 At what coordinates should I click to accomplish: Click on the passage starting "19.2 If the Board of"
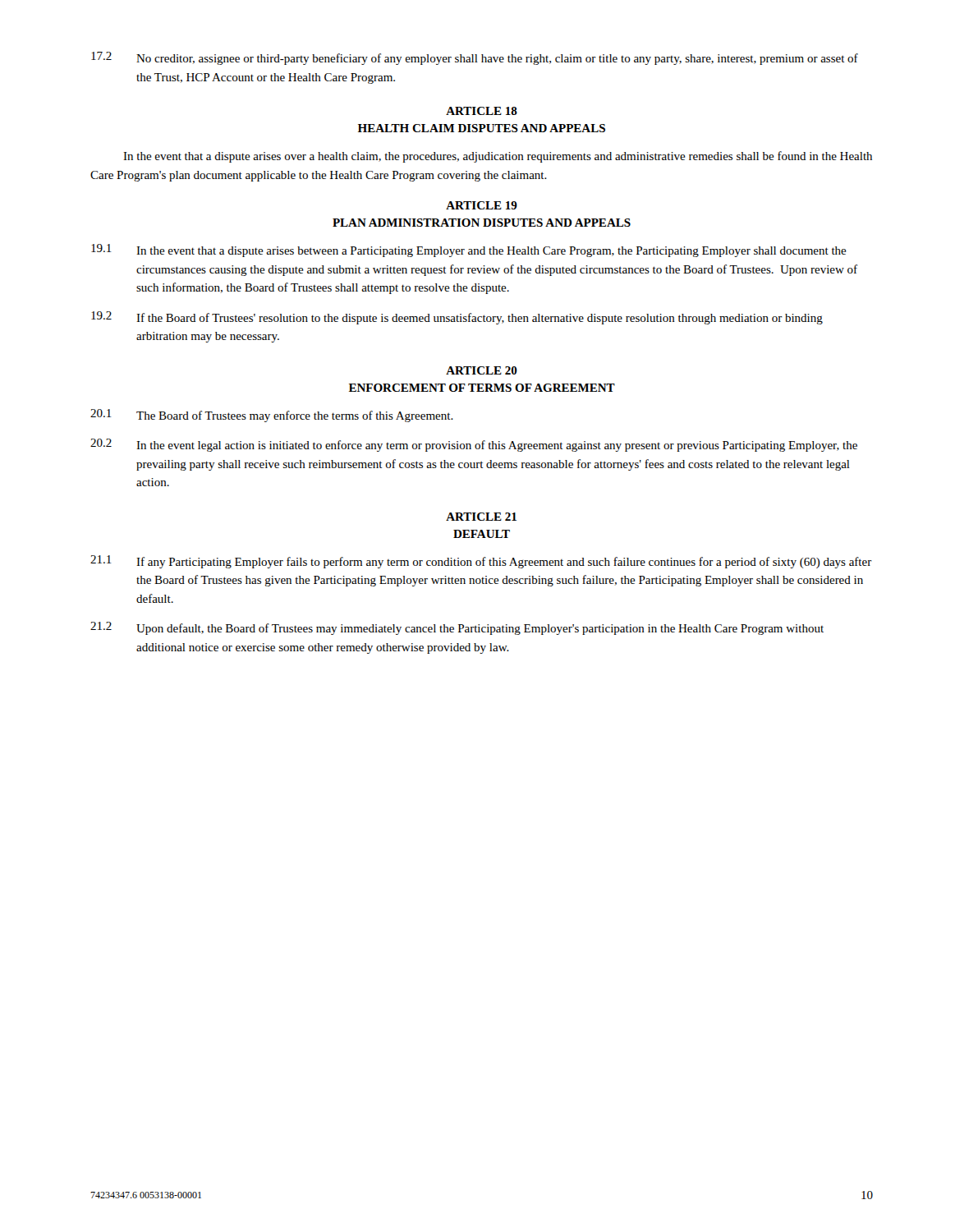482,327
